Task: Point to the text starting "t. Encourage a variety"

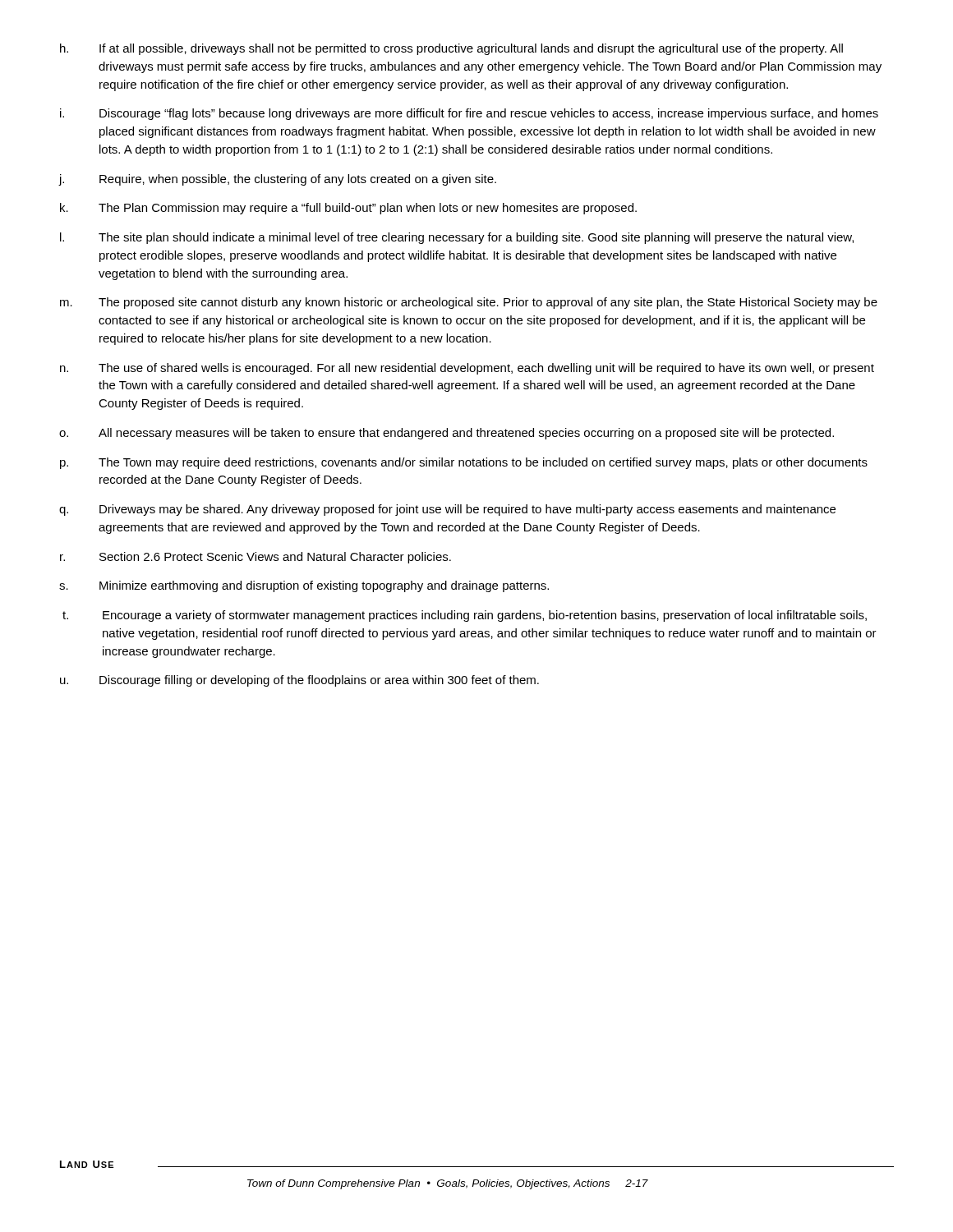Action: click(476, 633)
